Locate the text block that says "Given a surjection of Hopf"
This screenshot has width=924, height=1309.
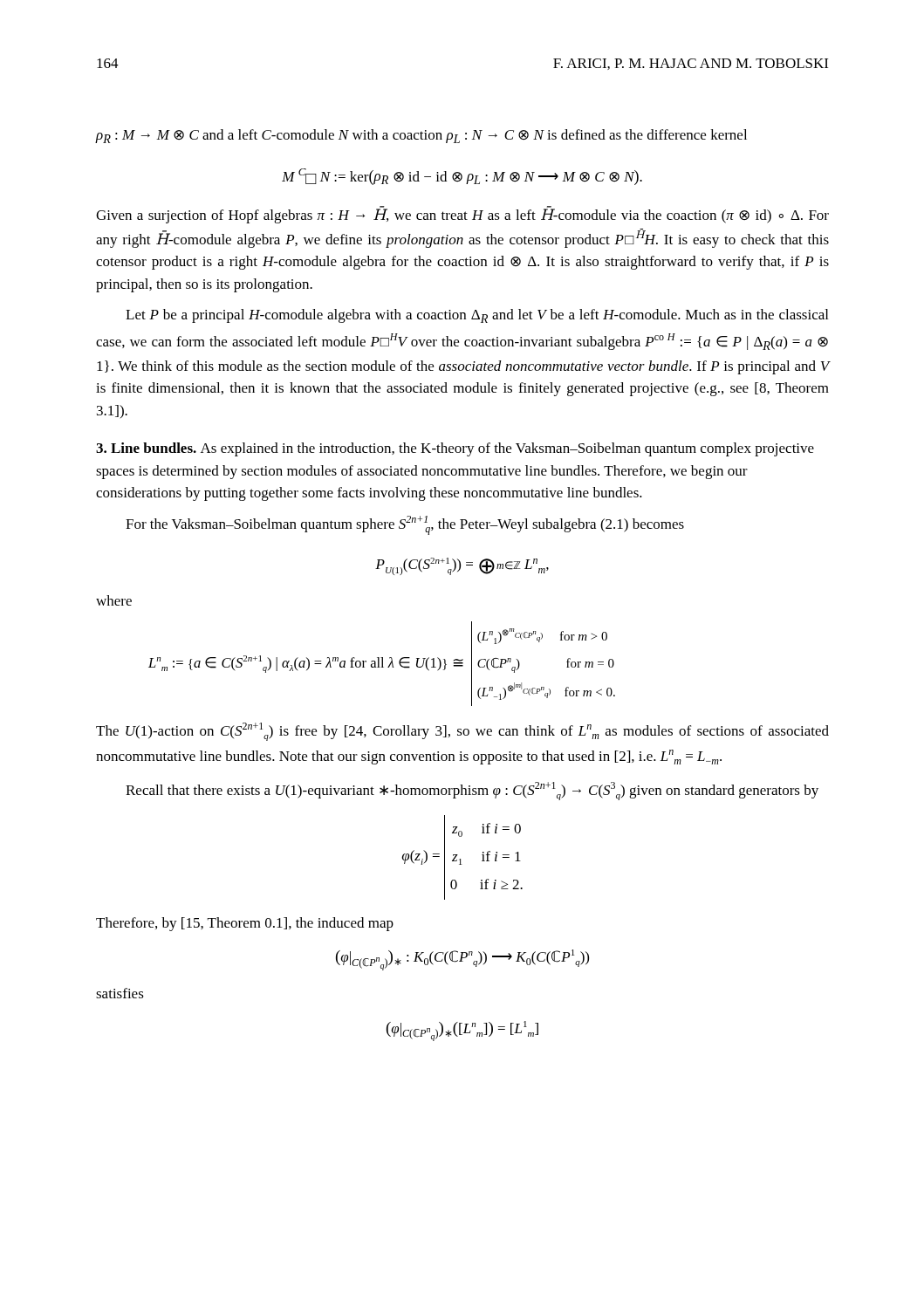pyautogui.click(x=462, y=250)
